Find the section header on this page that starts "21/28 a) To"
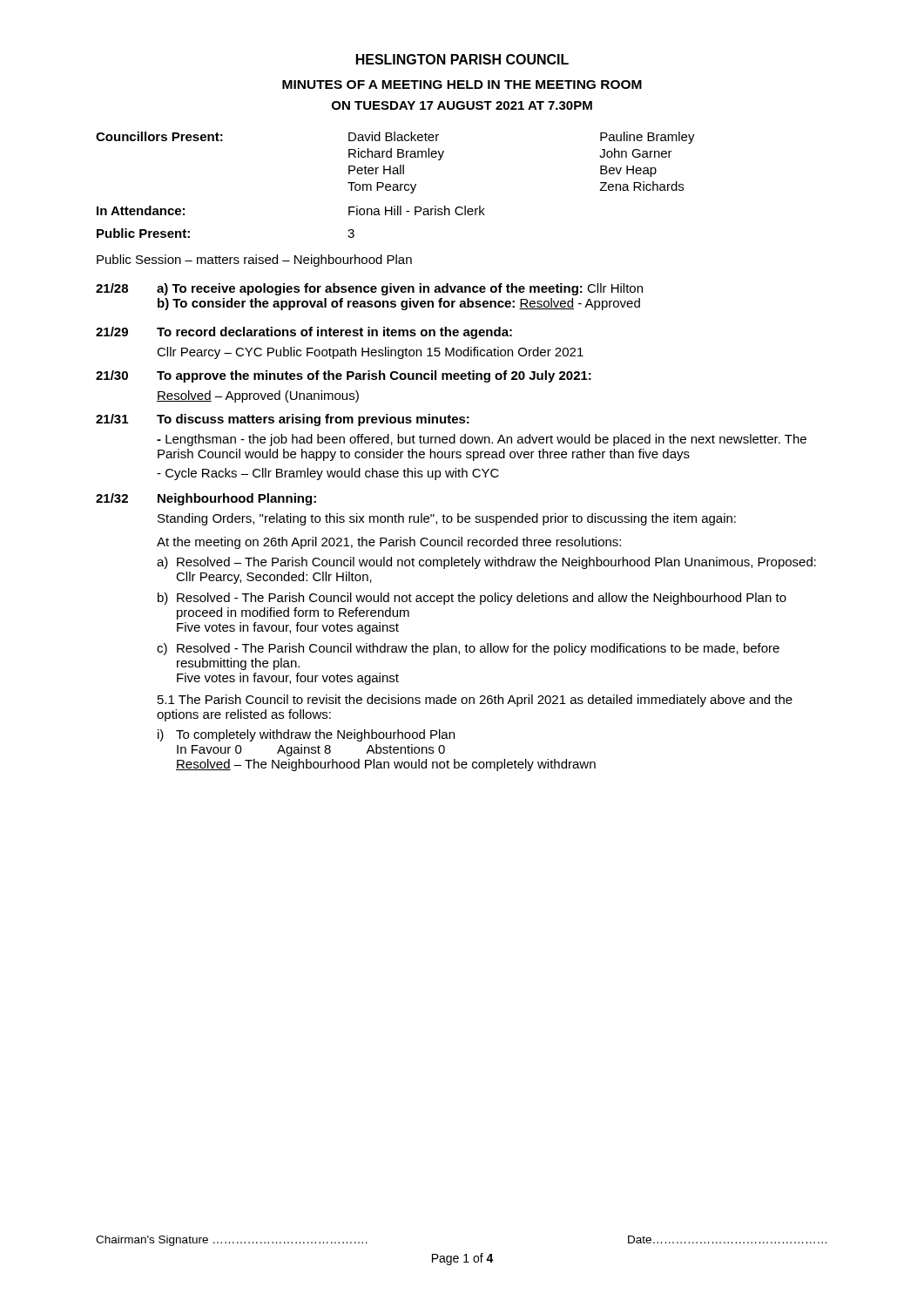The width and height of the screenshot is (924, 1307). coord(462,298)
